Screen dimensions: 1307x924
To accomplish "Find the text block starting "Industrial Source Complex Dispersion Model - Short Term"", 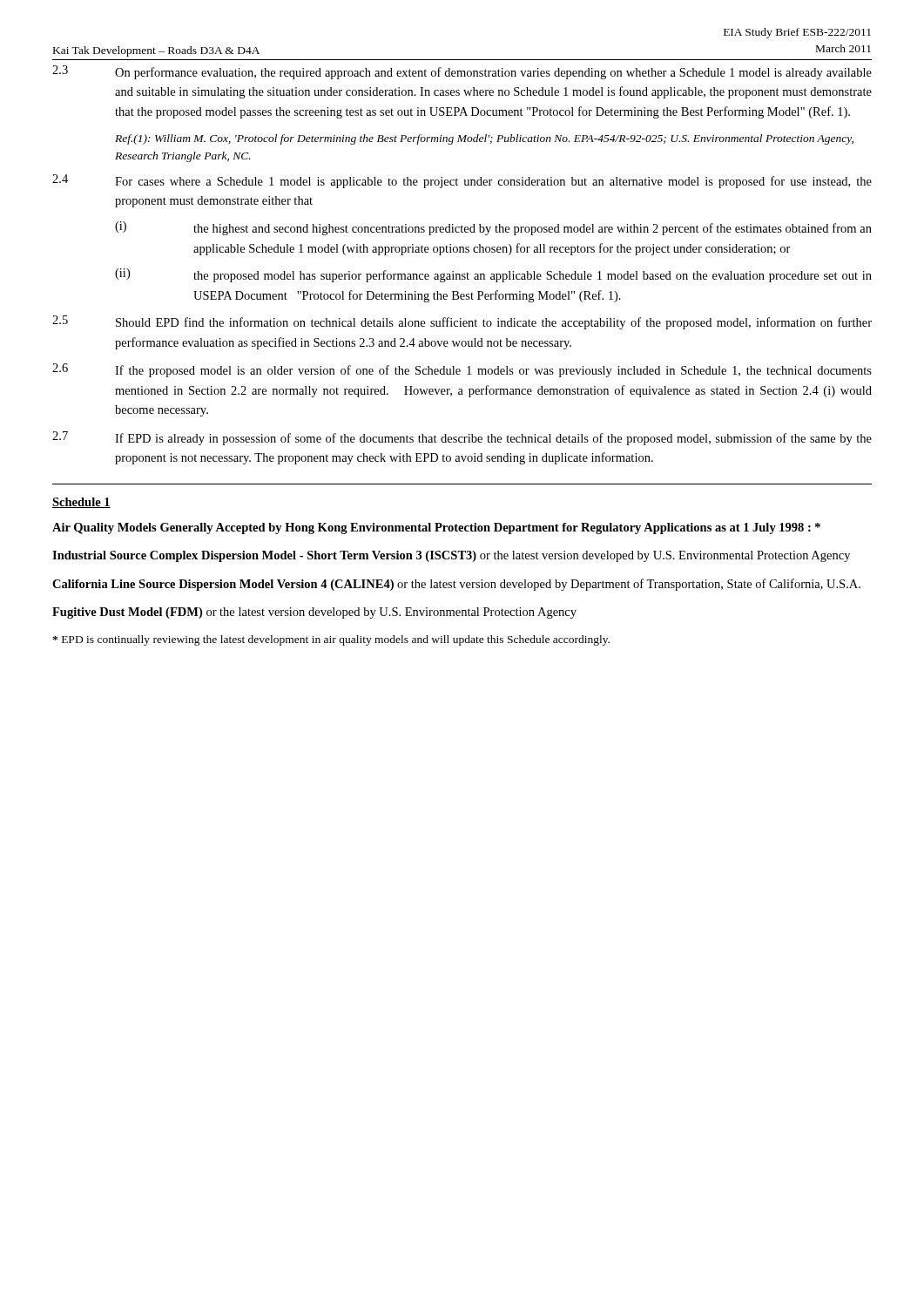I will point(451,555).
